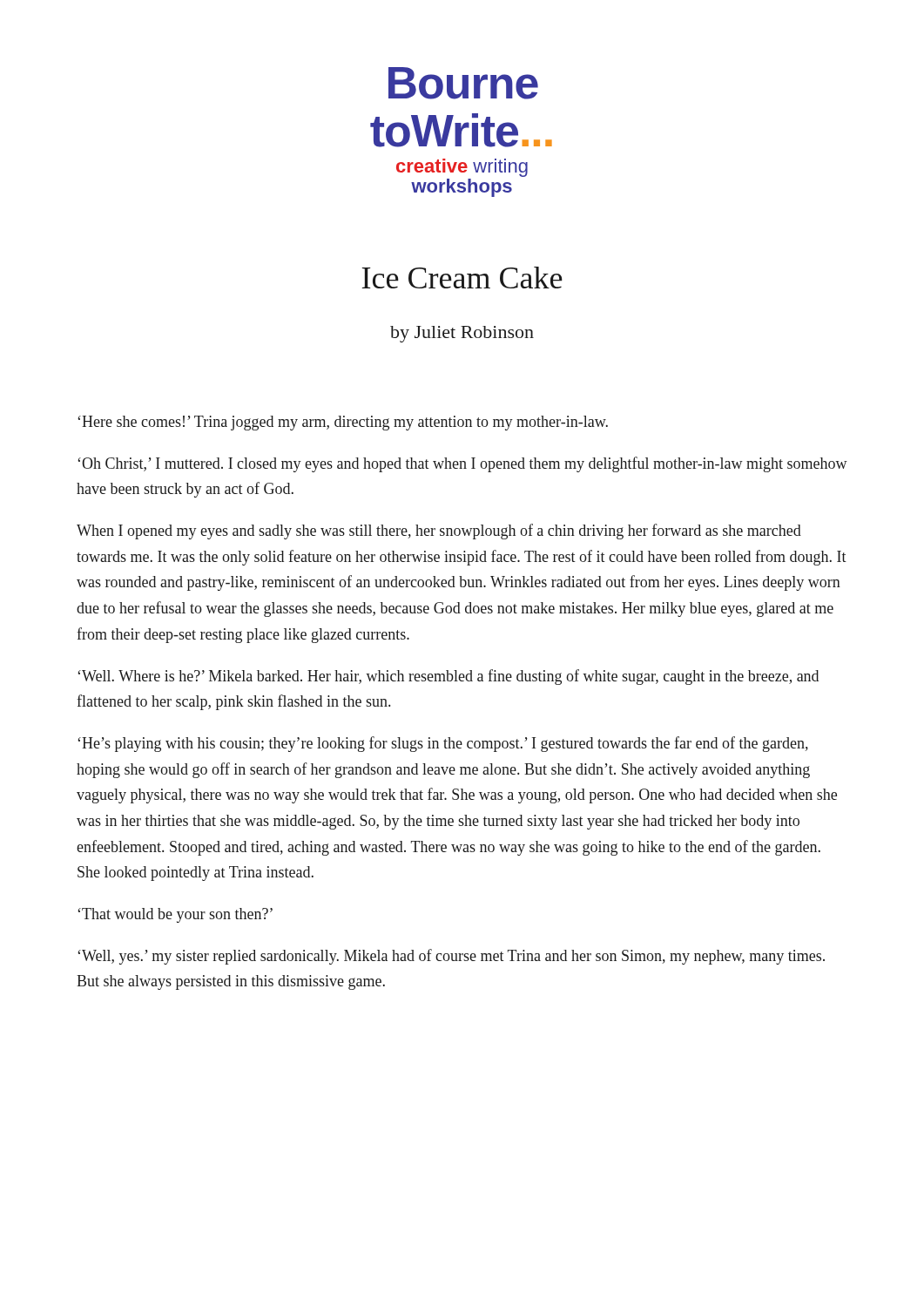Click where it says "by Juliet Robinson"
924x1307 pixels.
coord(462,332)
